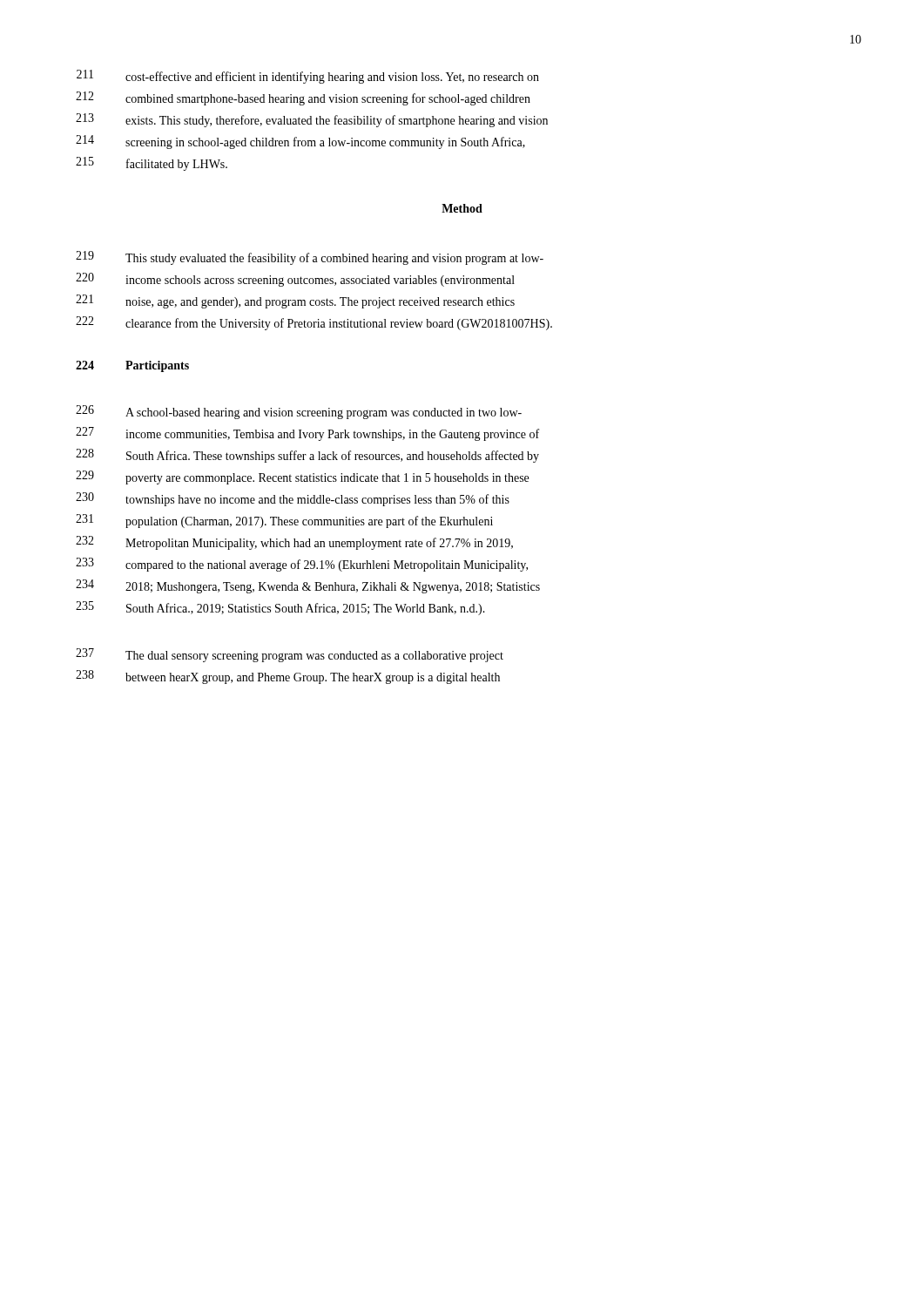This screenshot has width=924, height=1307.
Task: Find the text block with the text "214screening in school-aged children from a"
Action: click(x=442, y=143)
